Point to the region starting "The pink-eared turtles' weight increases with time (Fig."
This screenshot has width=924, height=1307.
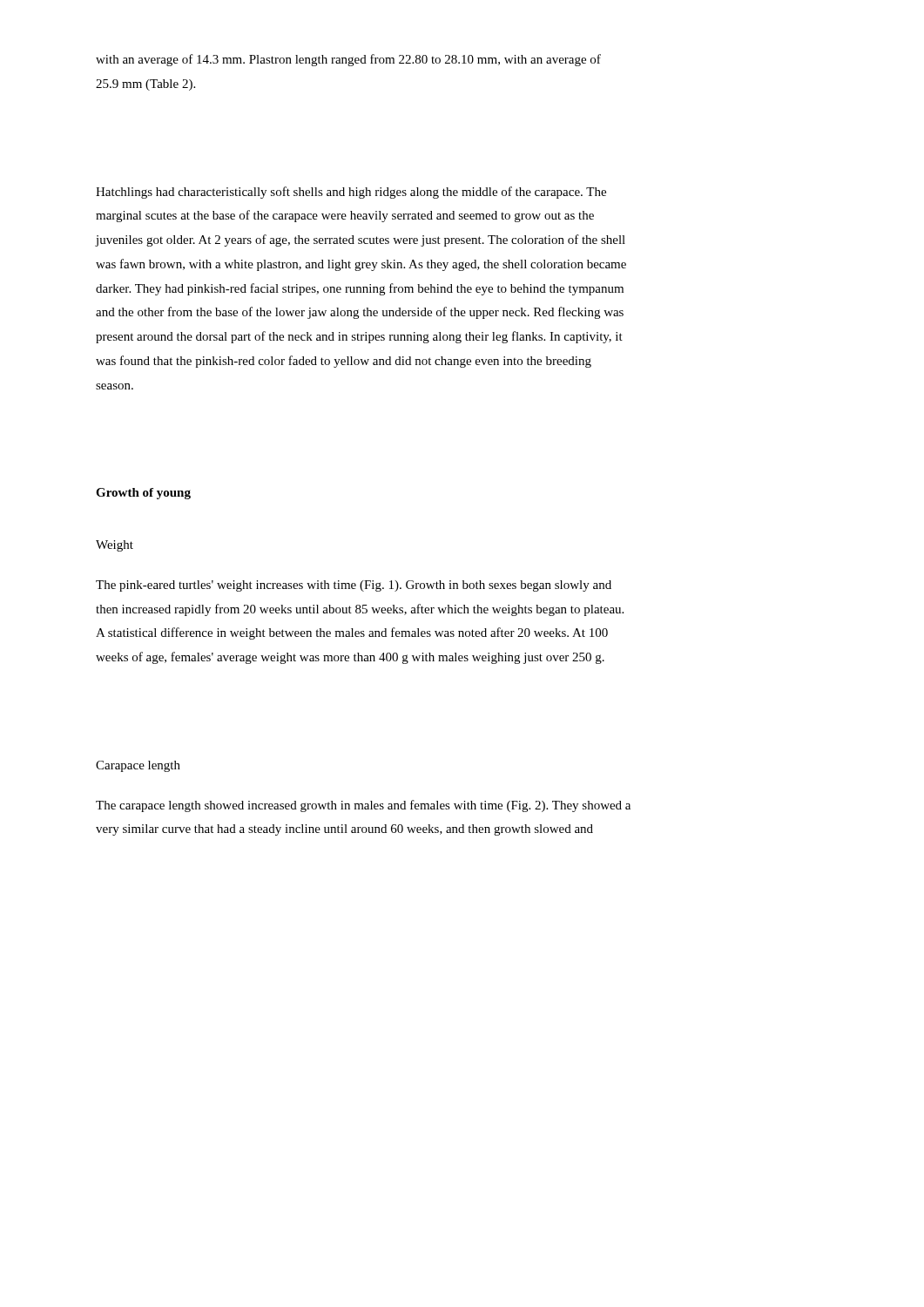click(x=354, y=584)
